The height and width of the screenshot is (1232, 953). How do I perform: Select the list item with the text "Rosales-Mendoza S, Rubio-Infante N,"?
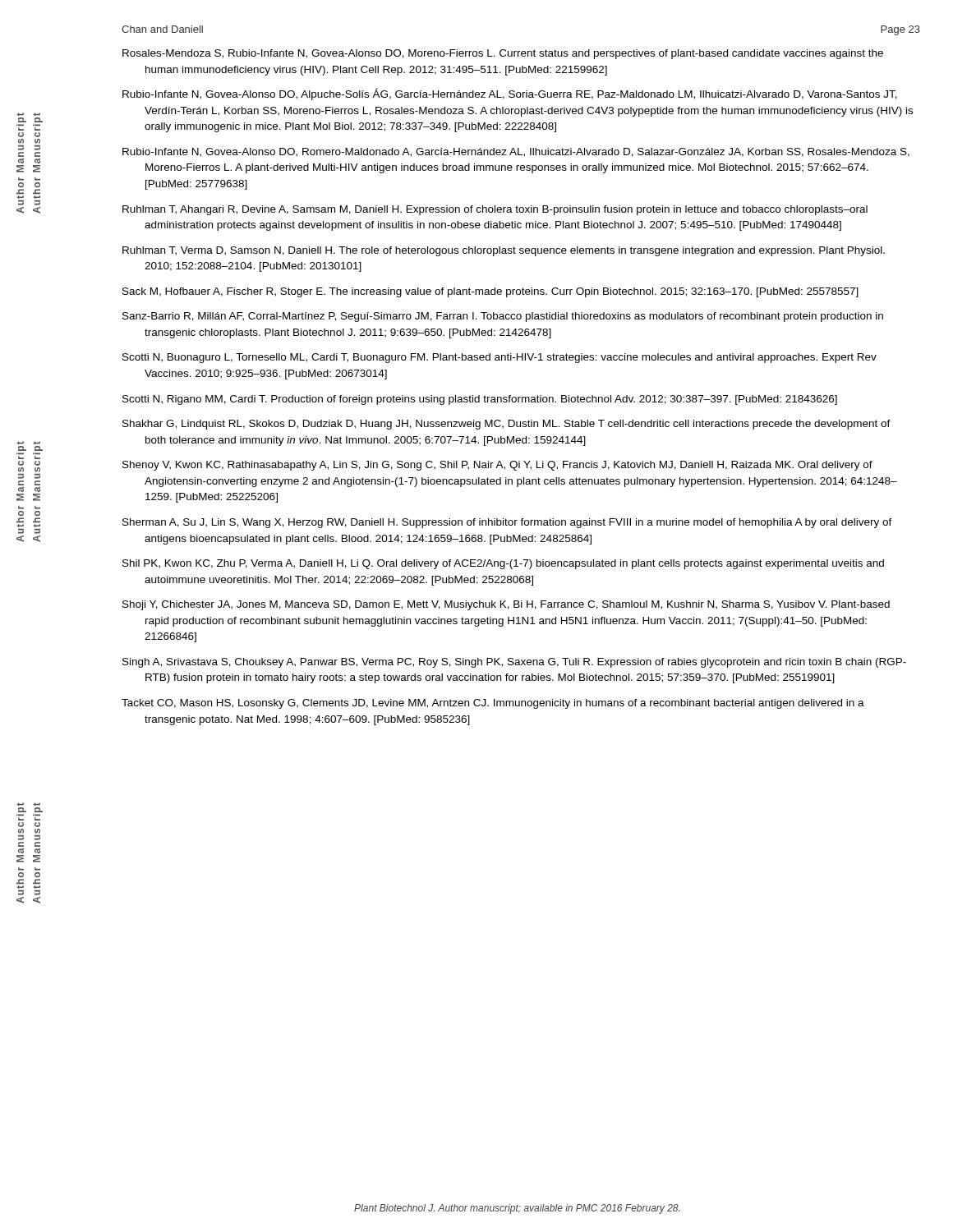[503, 61]
